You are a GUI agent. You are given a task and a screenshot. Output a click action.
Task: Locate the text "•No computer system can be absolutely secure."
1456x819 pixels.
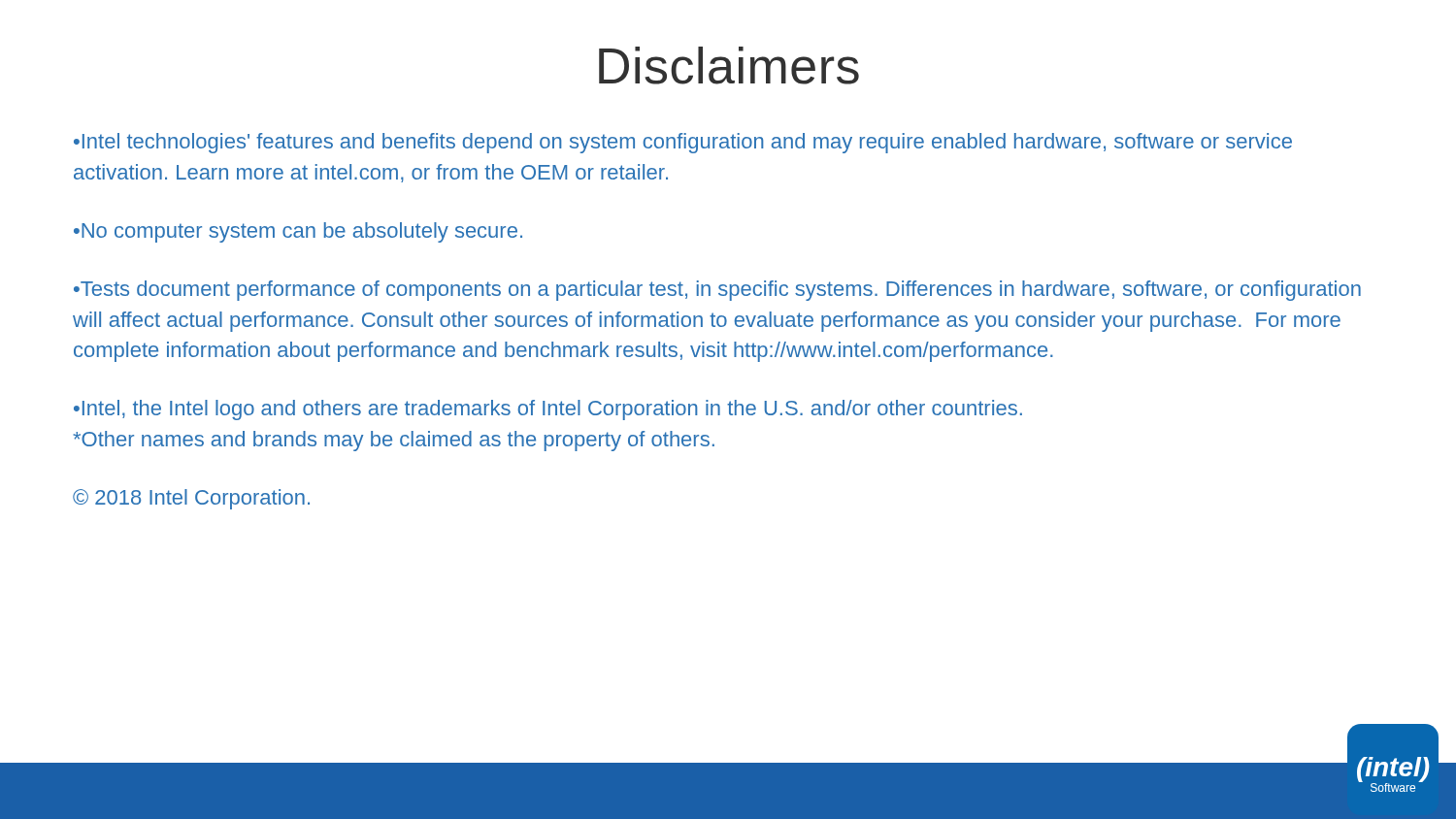(298, 230)
